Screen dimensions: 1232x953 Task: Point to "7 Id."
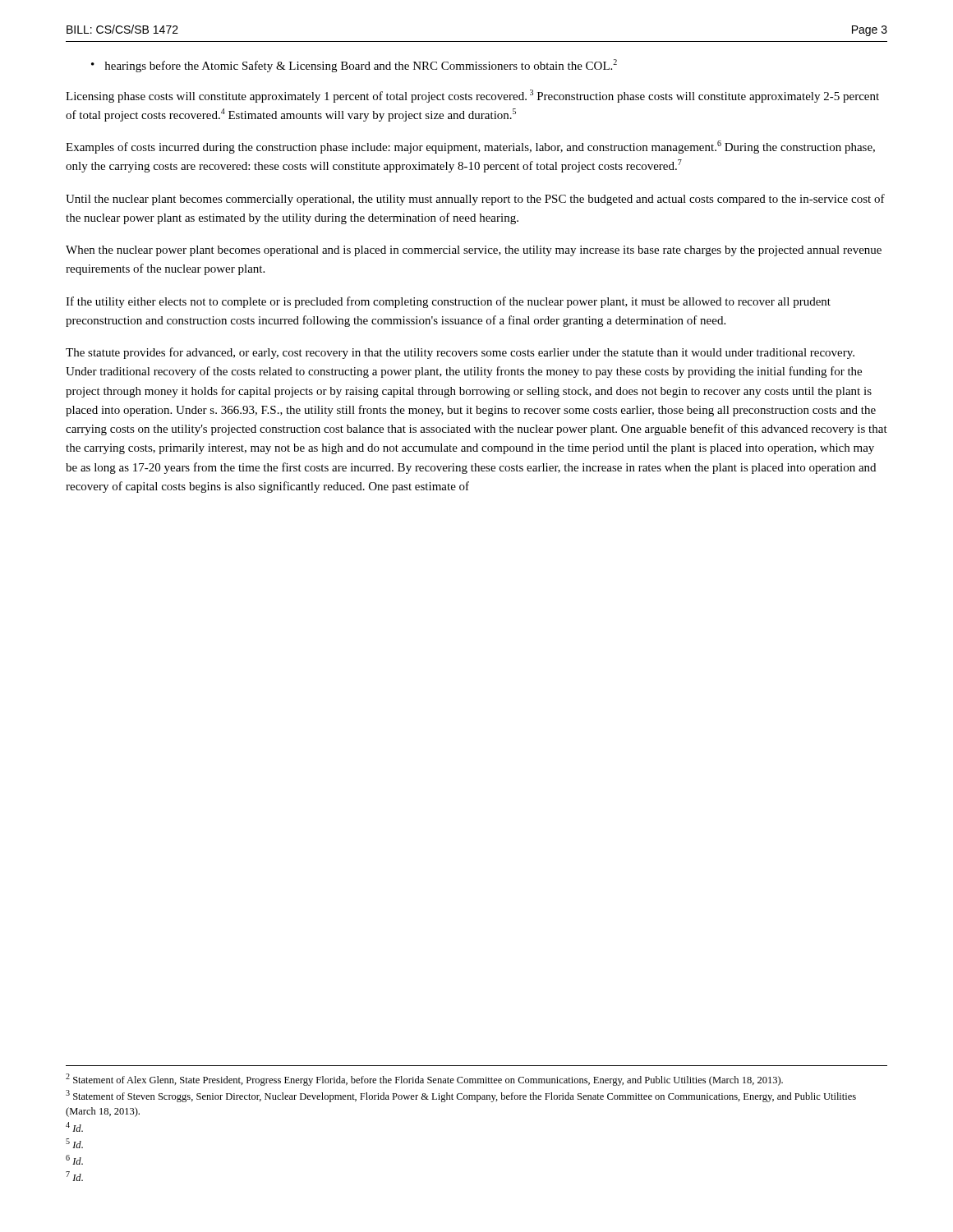tap(75, 1177)
